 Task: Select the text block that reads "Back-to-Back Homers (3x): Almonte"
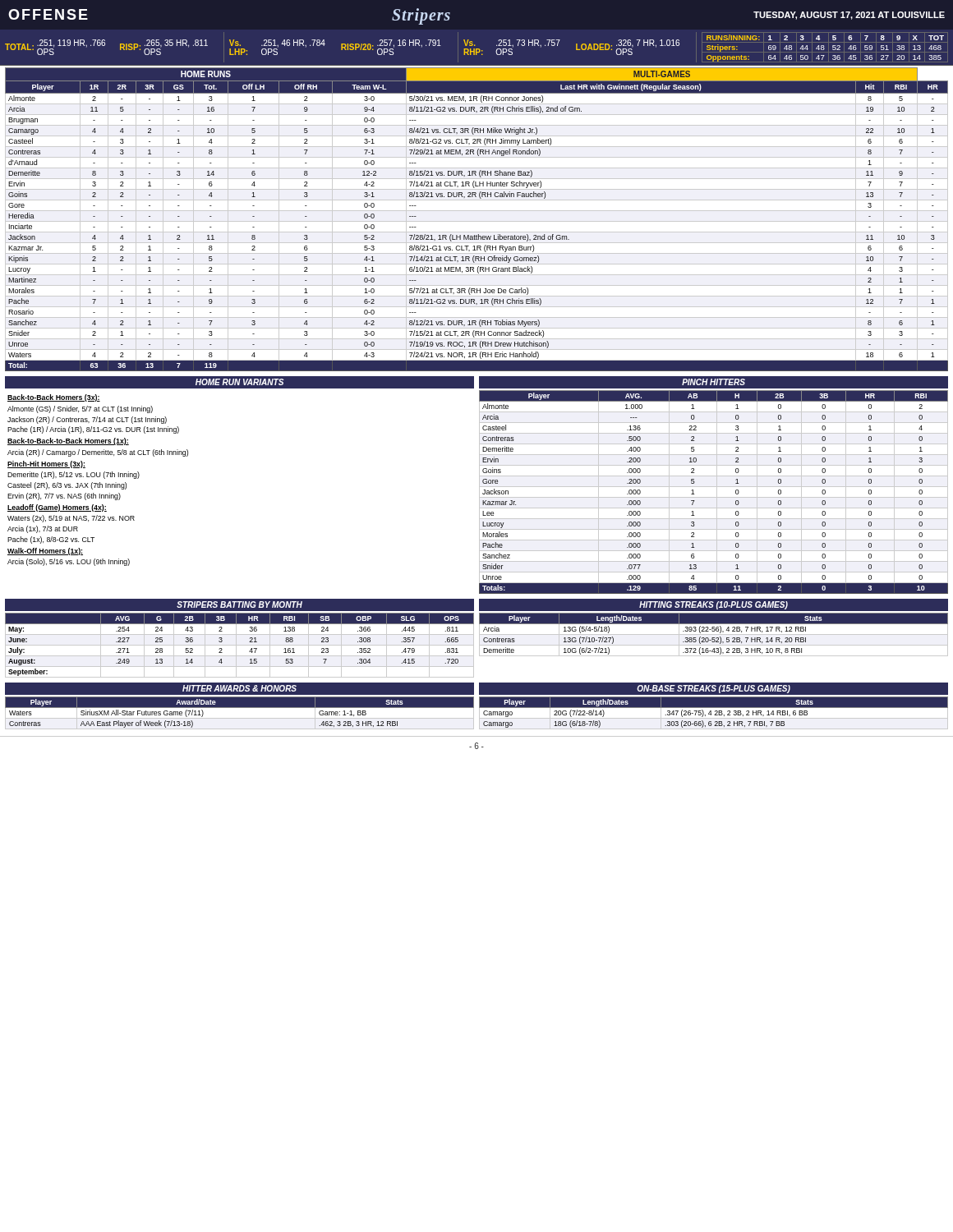pyautogui.click(x=54, y=398)
